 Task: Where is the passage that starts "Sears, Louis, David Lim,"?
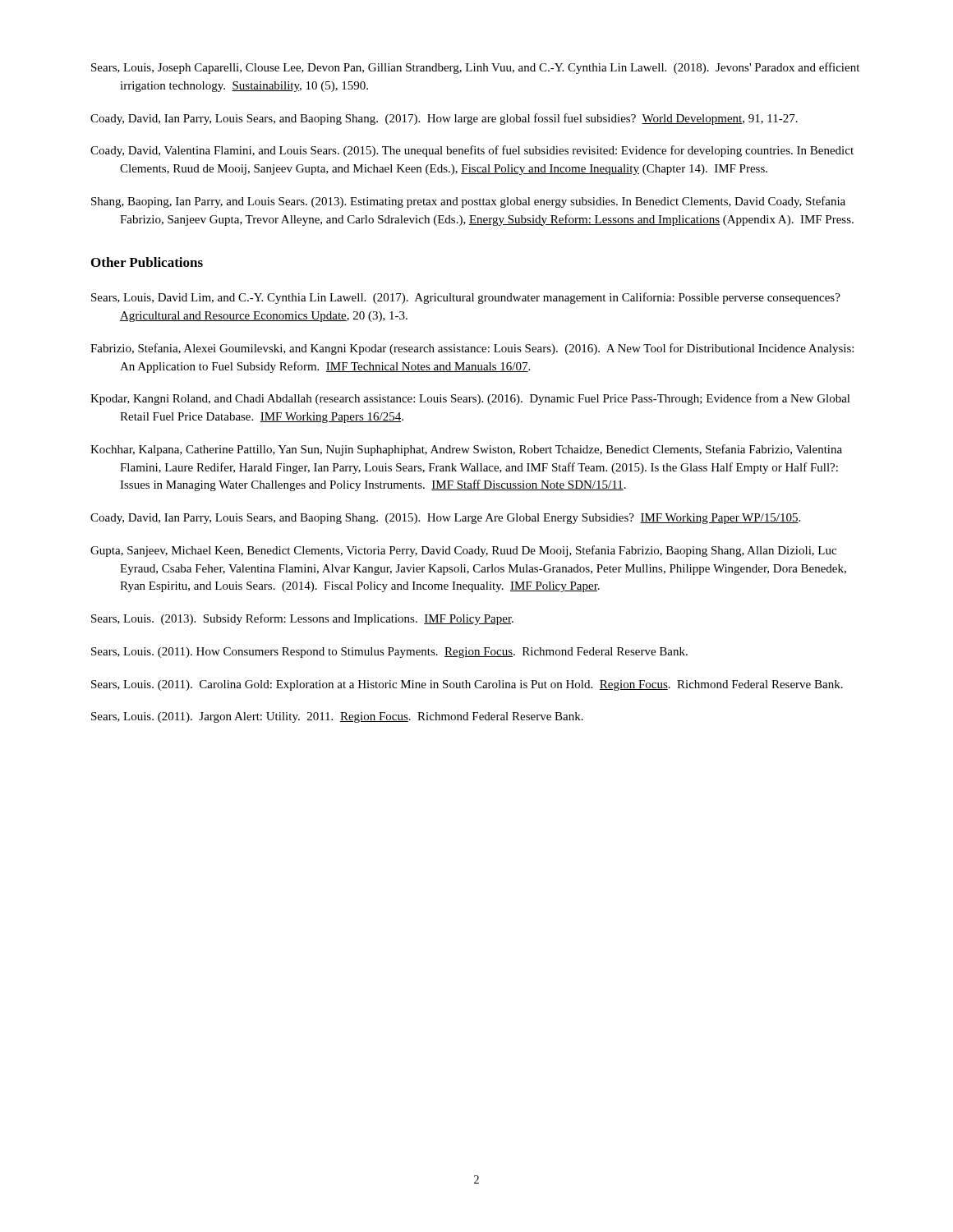tap(467, 306)
